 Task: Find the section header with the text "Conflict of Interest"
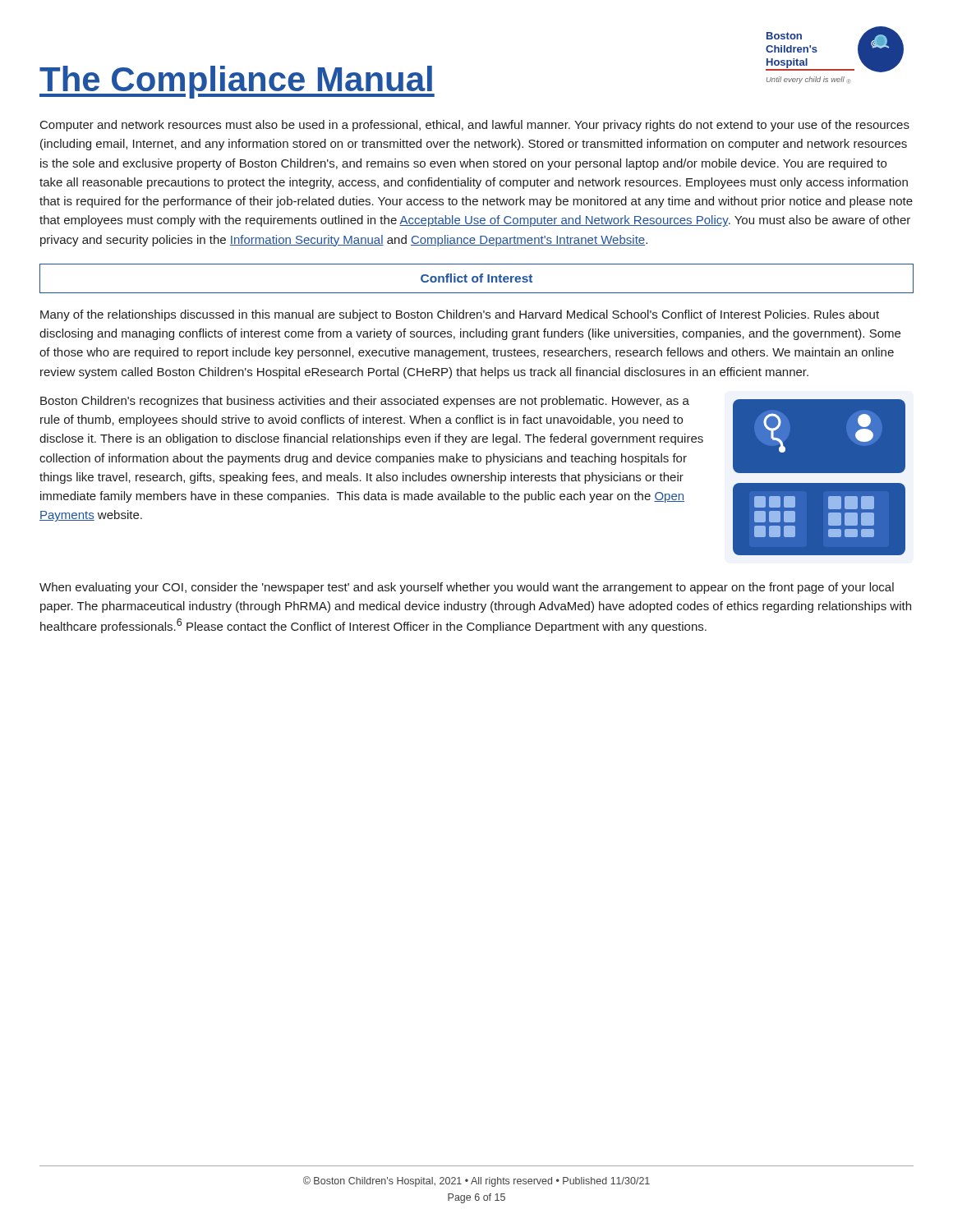tap(476, 278)
